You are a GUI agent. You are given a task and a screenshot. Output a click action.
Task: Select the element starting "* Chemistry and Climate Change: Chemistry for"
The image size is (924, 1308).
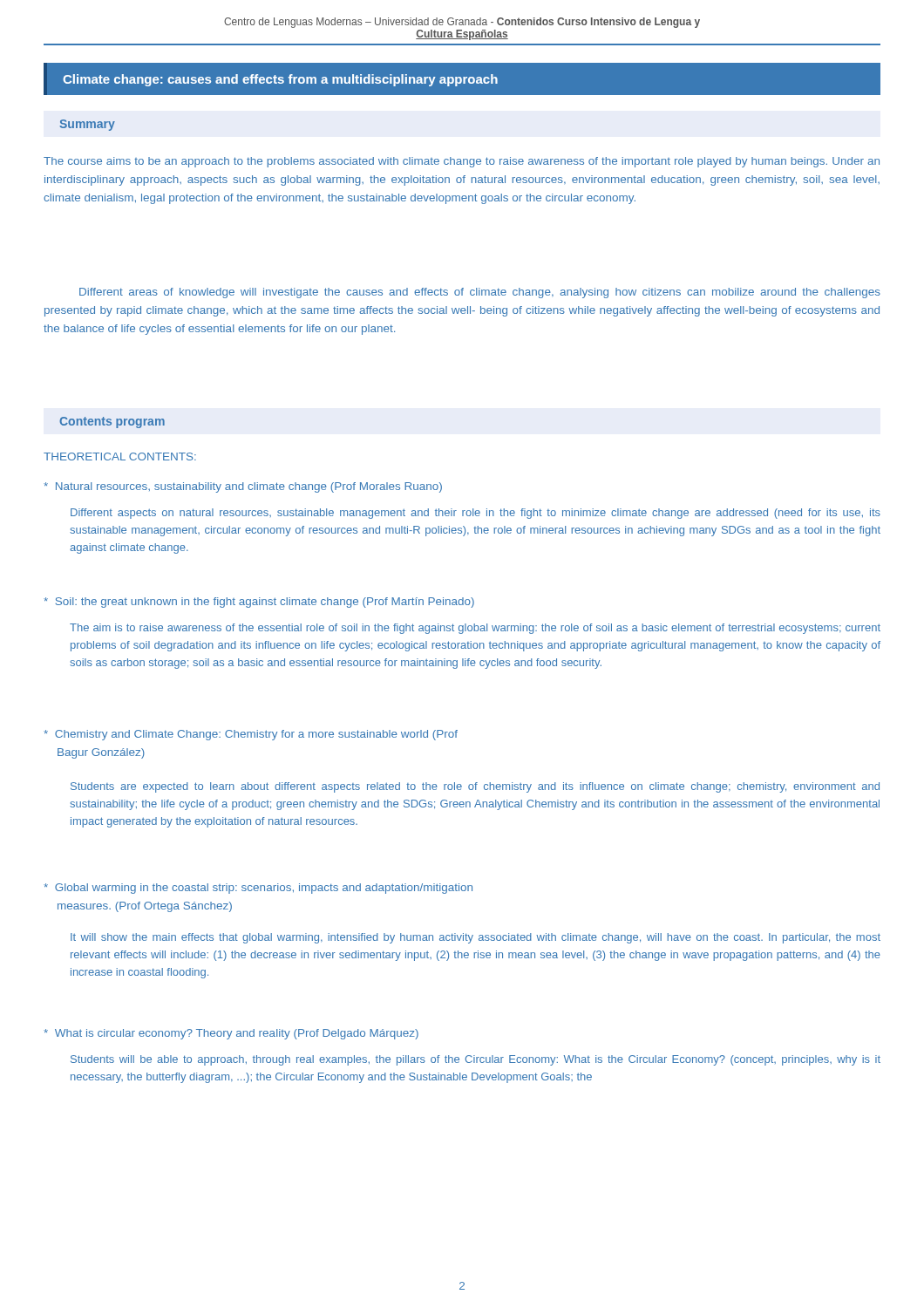pos(251,743)
